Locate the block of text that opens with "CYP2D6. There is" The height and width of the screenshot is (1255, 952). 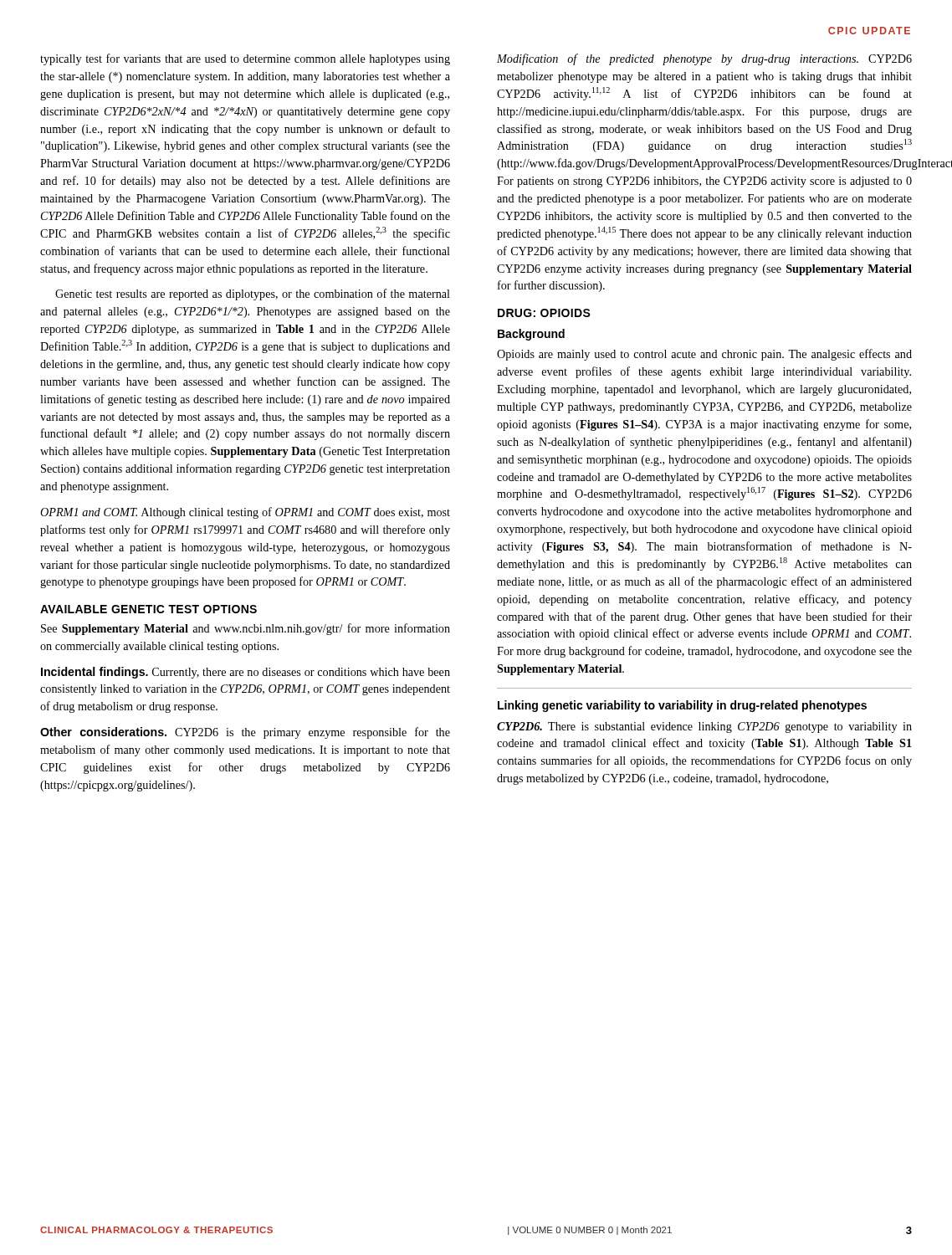pos(704,752)
